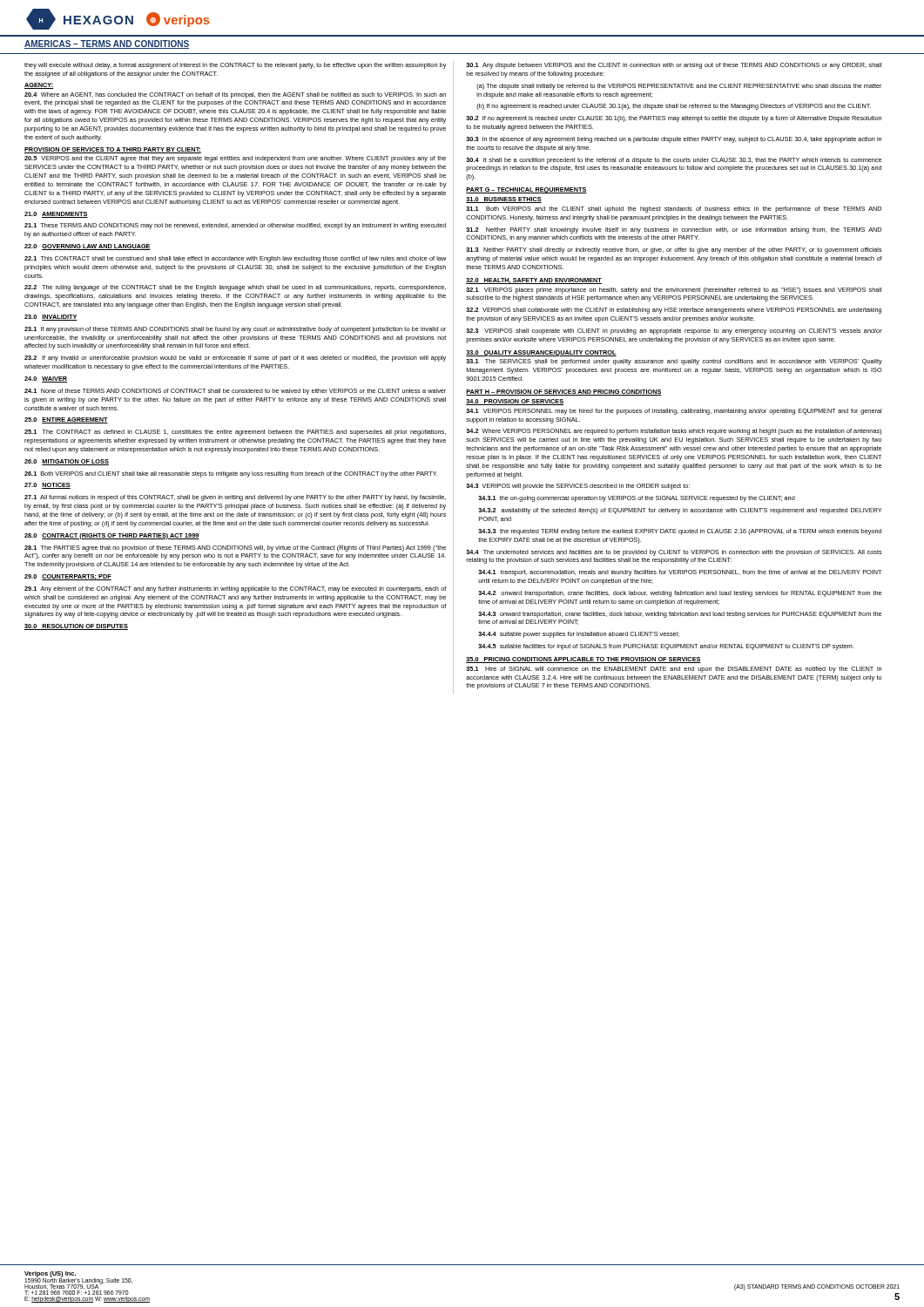Click on the list item that says "21.0 AMENDMENTS"
This screenshot has width=924, height=1307.
[56, 213]
